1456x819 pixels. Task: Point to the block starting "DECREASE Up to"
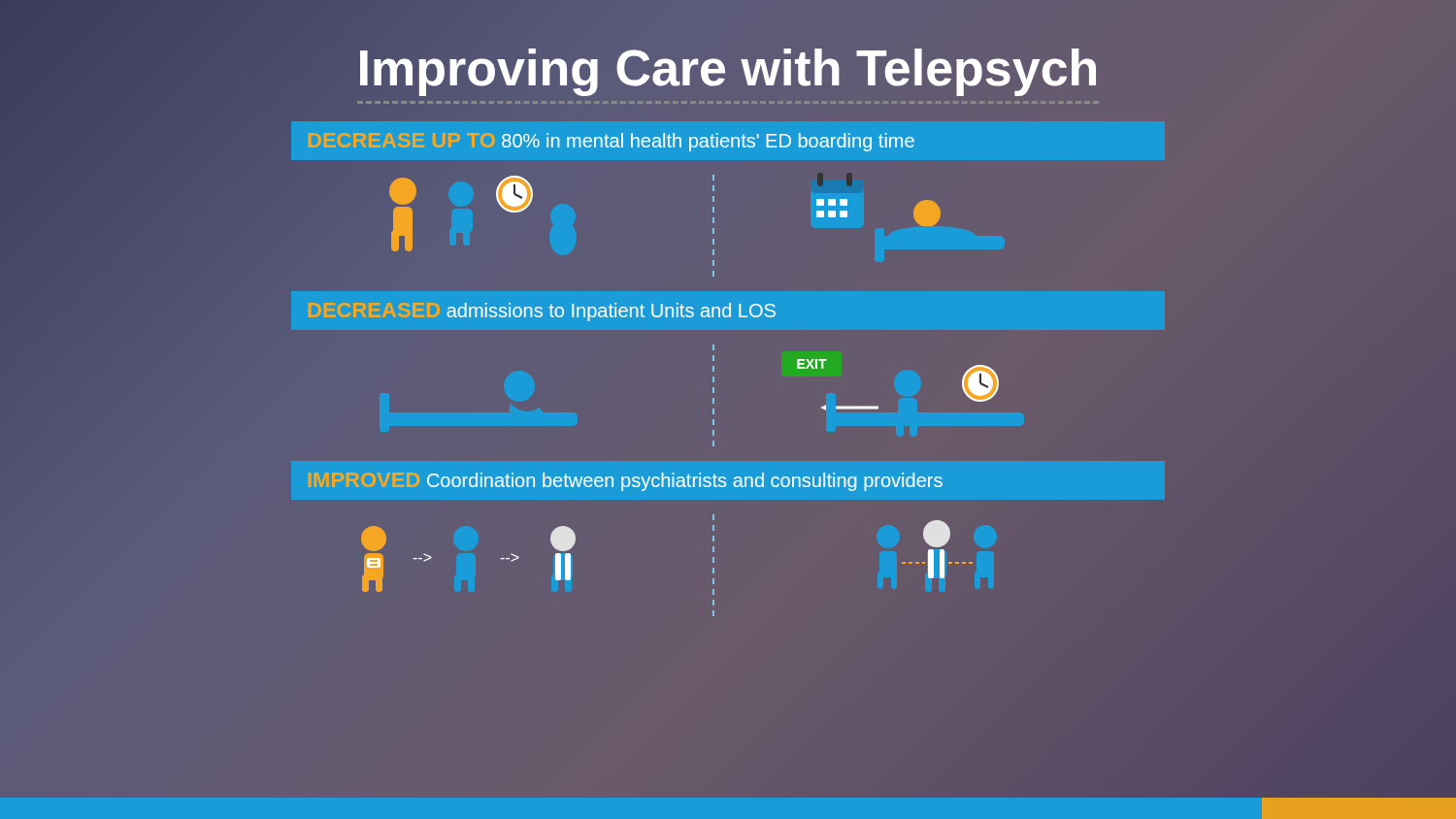(611, 140)
